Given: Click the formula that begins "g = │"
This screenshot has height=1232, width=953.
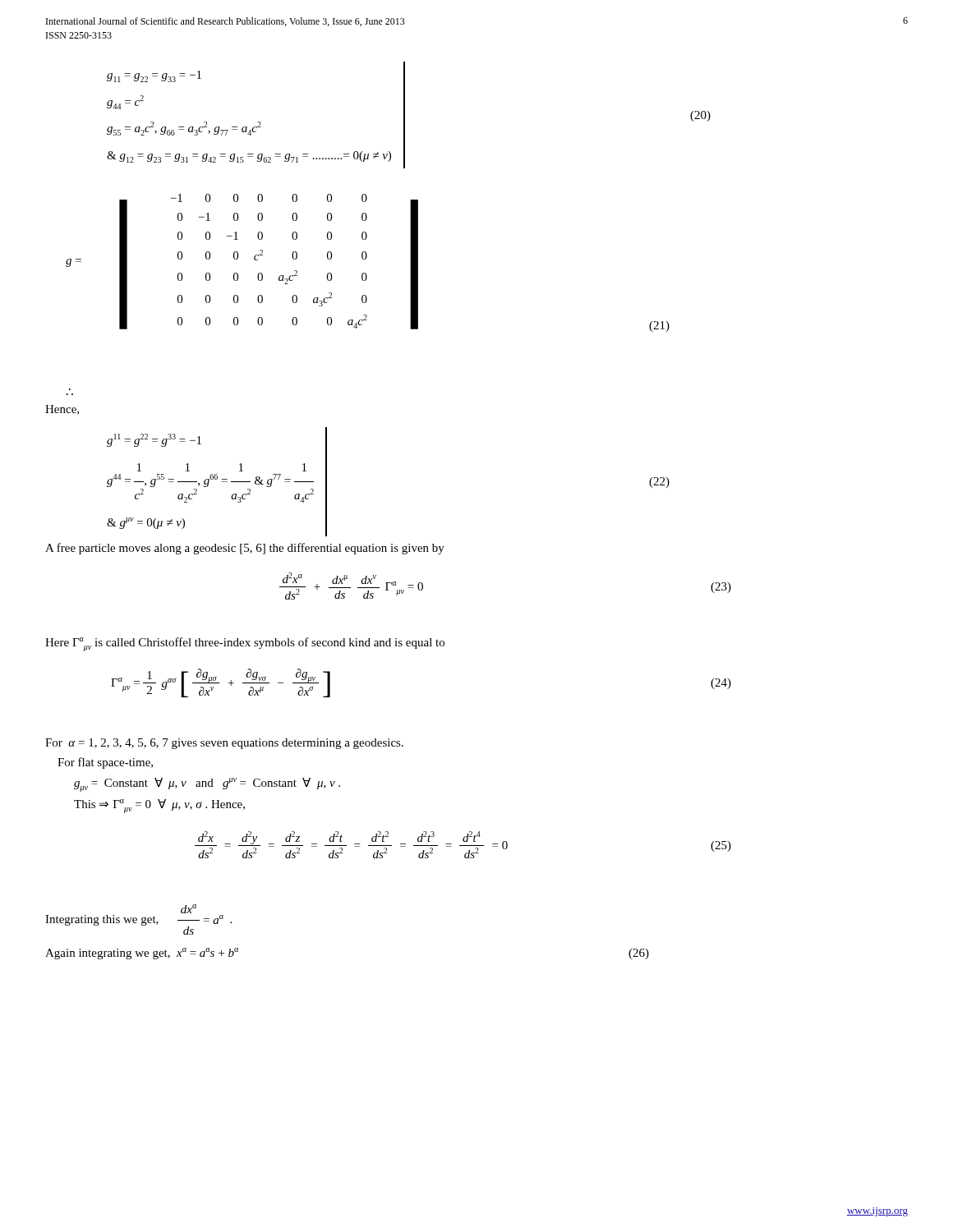Looking at the screenshot, I should coord(374,261).
